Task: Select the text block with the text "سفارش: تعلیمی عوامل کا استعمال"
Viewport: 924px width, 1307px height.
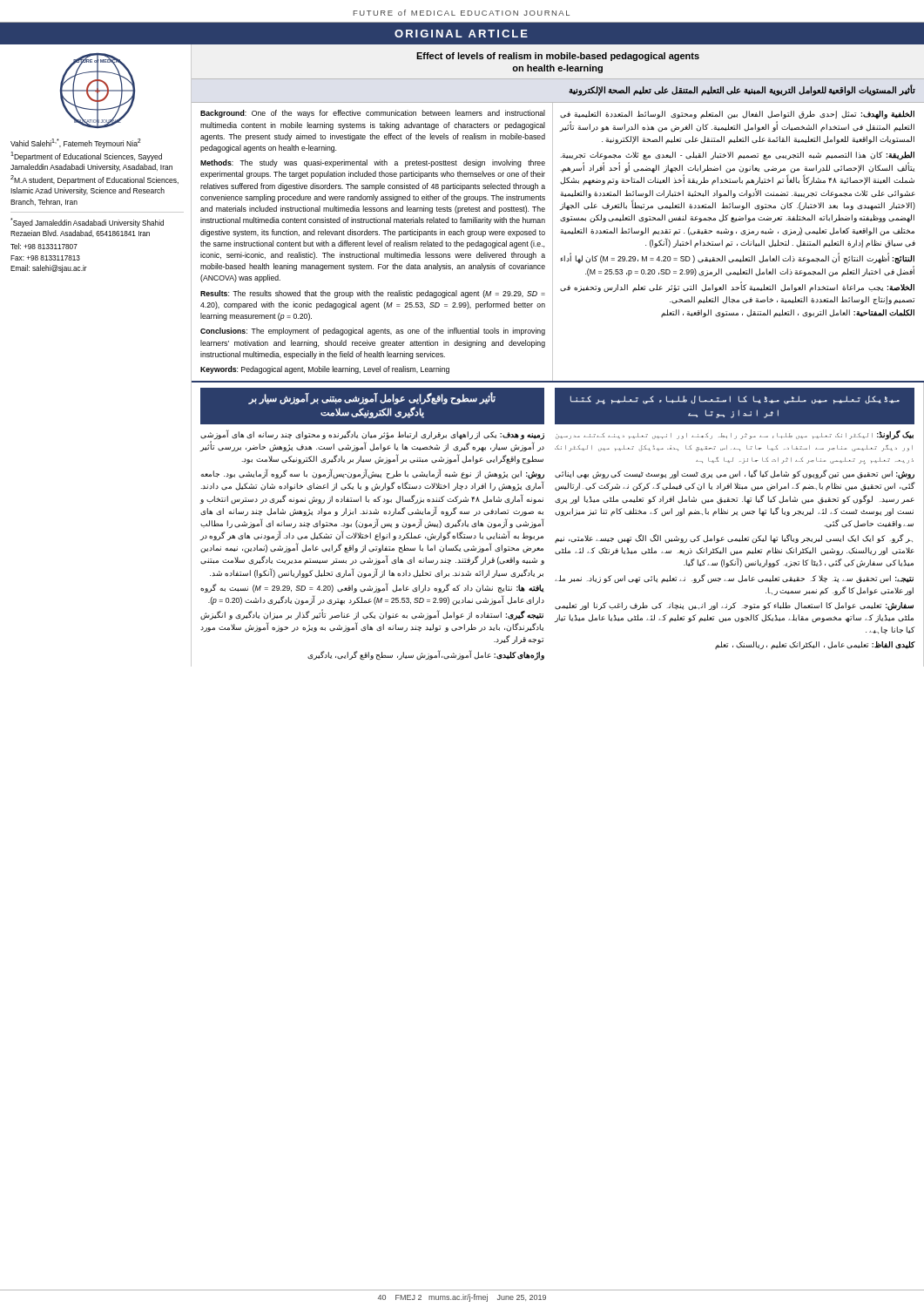Action: (735, 618)
